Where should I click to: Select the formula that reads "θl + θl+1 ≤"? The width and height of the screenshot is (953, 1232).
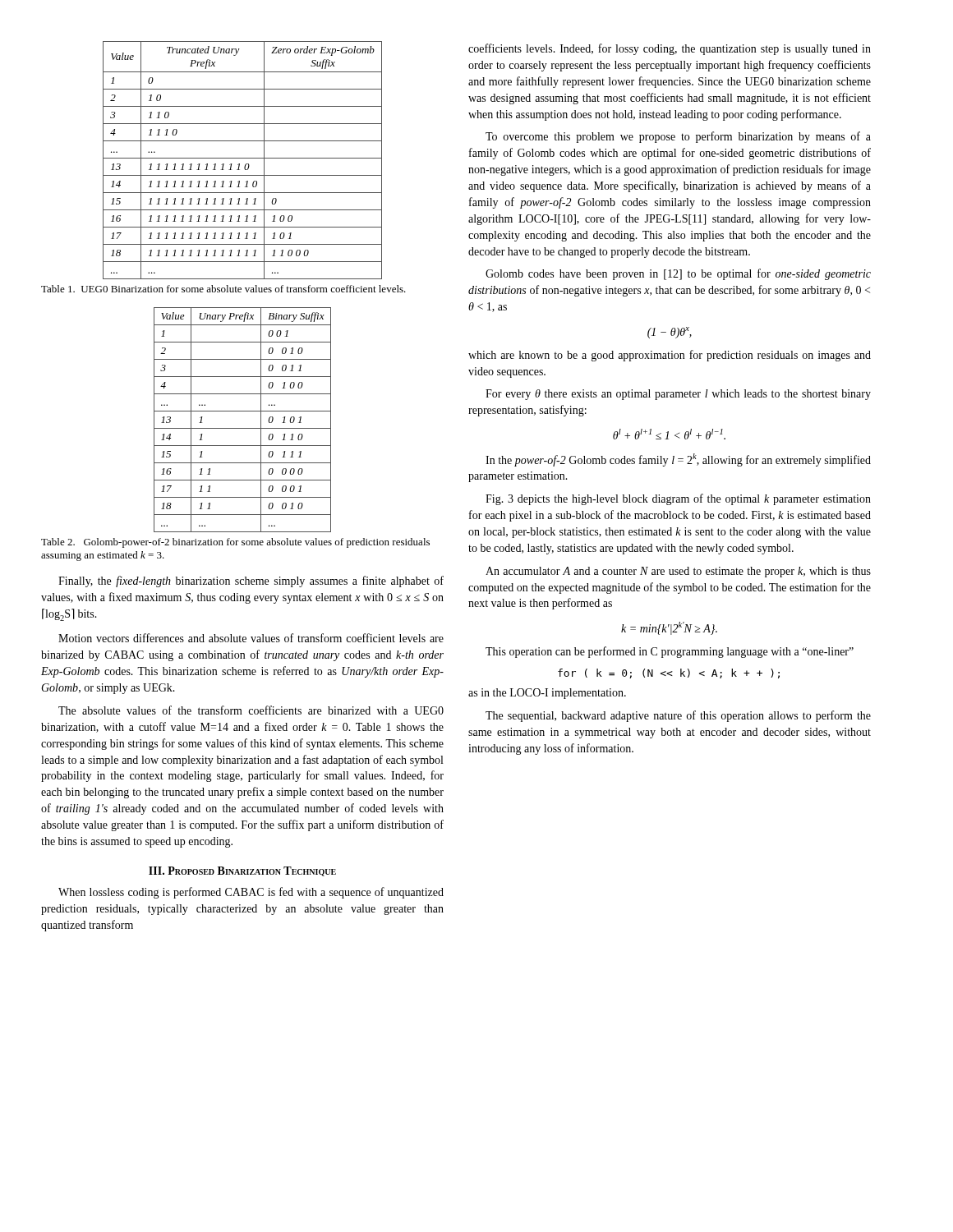coord(670,434)
